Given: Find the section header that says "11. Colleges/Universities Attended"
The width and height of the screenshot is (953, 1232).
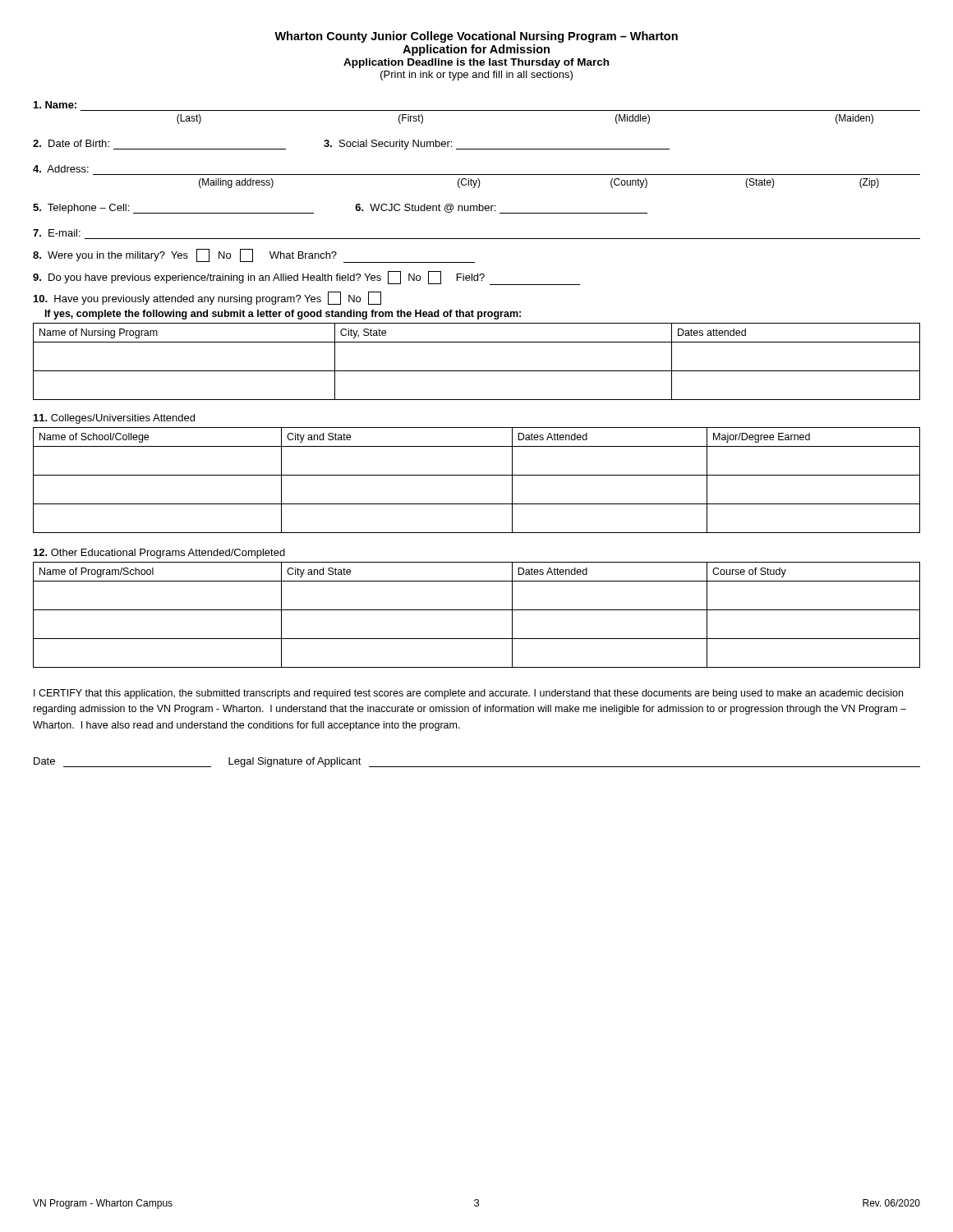Looking at the screenshot, I should tap(114, 418).
